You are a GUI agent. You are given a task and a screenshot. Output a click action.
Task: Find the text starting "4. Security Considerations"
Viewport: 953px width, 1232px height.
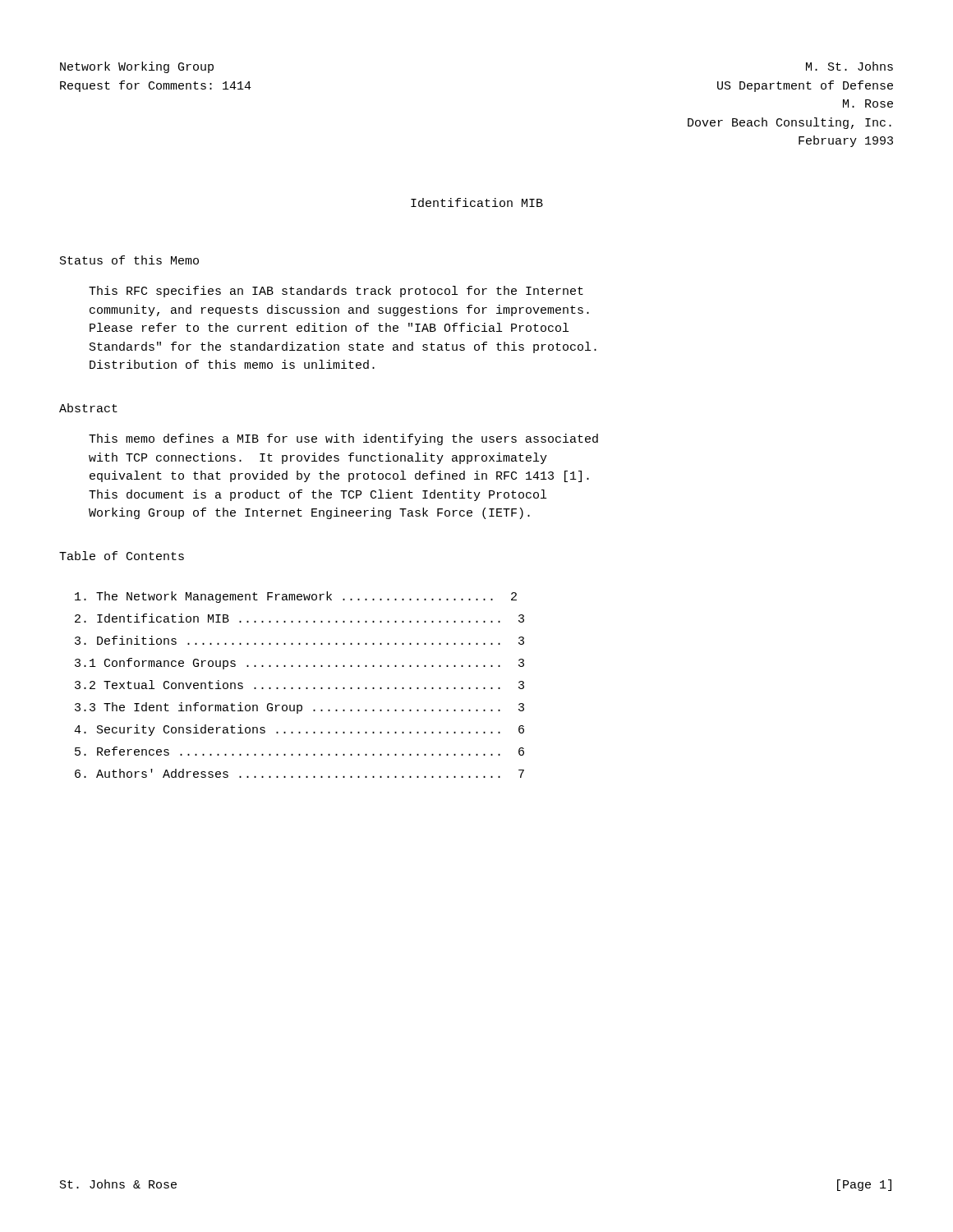pos(476,731)
